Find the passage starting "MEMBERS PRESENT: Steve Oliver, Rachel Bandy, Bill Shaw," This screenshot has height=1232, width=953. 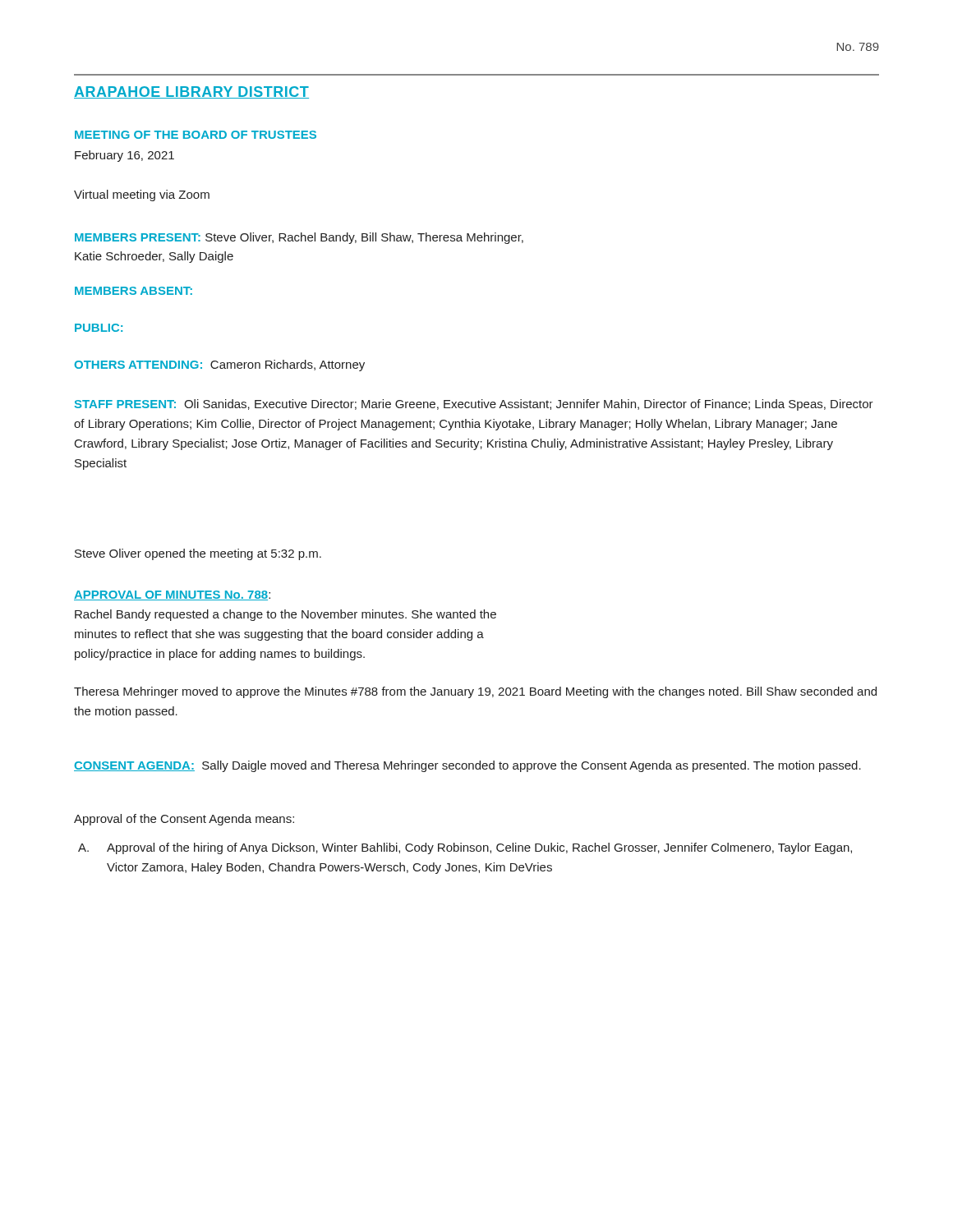(x=299, y=246)
